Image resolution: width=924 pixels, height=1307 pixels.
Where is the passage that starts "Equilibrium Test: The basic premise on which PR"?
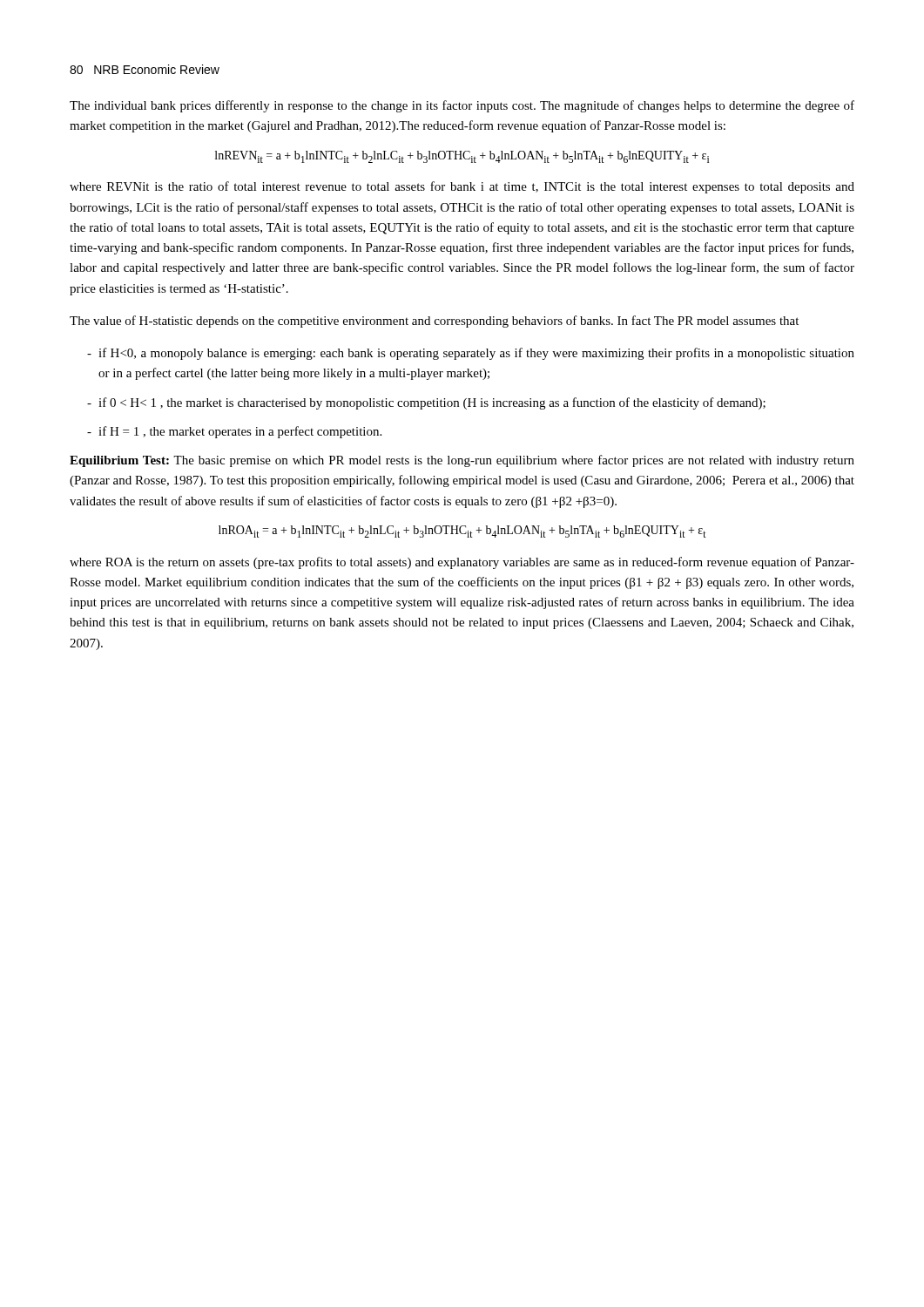(462, 480)
